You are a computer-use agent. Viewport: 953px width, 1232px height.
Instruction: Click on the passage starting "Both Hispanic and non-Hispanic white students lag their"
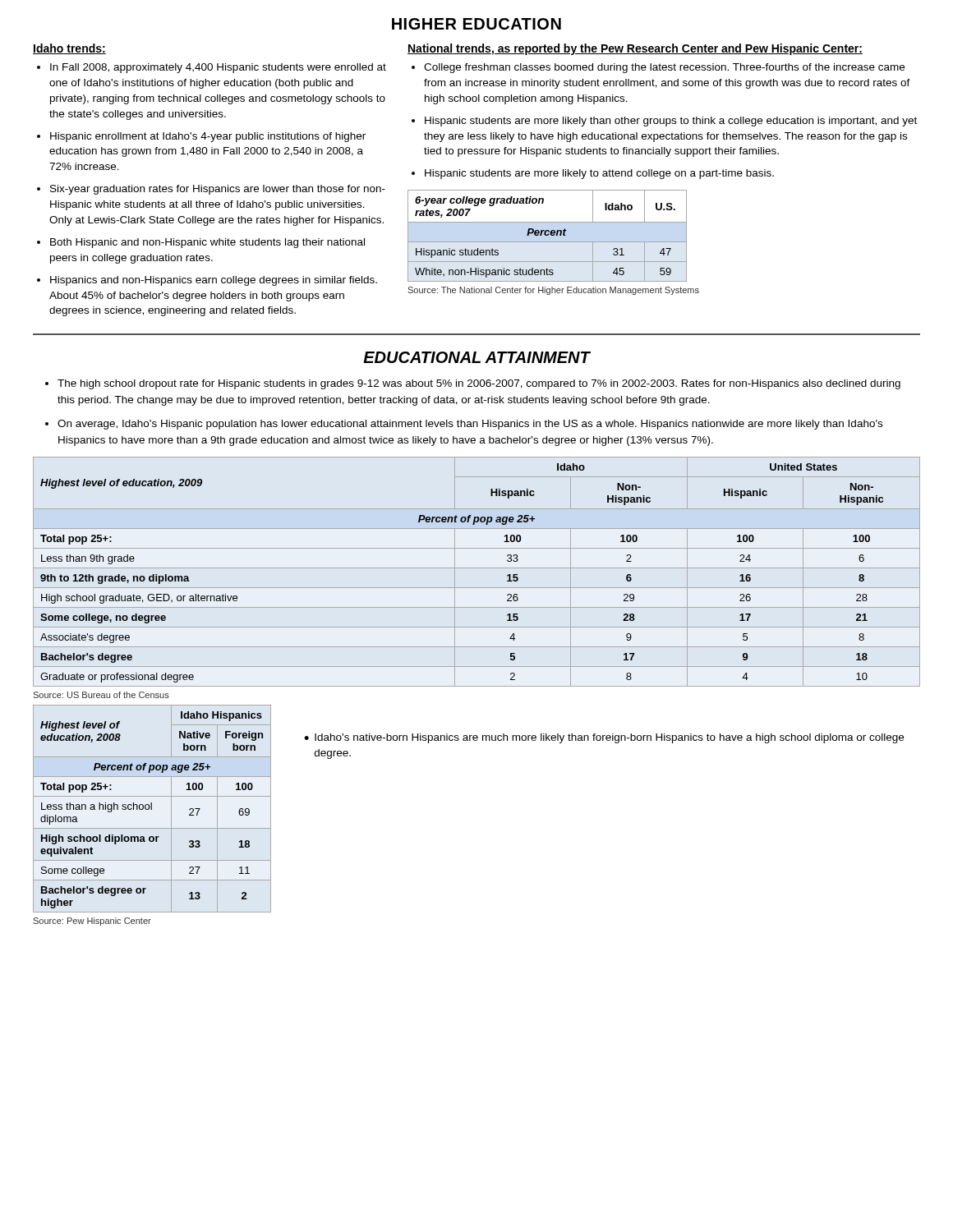(x=207, y=250)
